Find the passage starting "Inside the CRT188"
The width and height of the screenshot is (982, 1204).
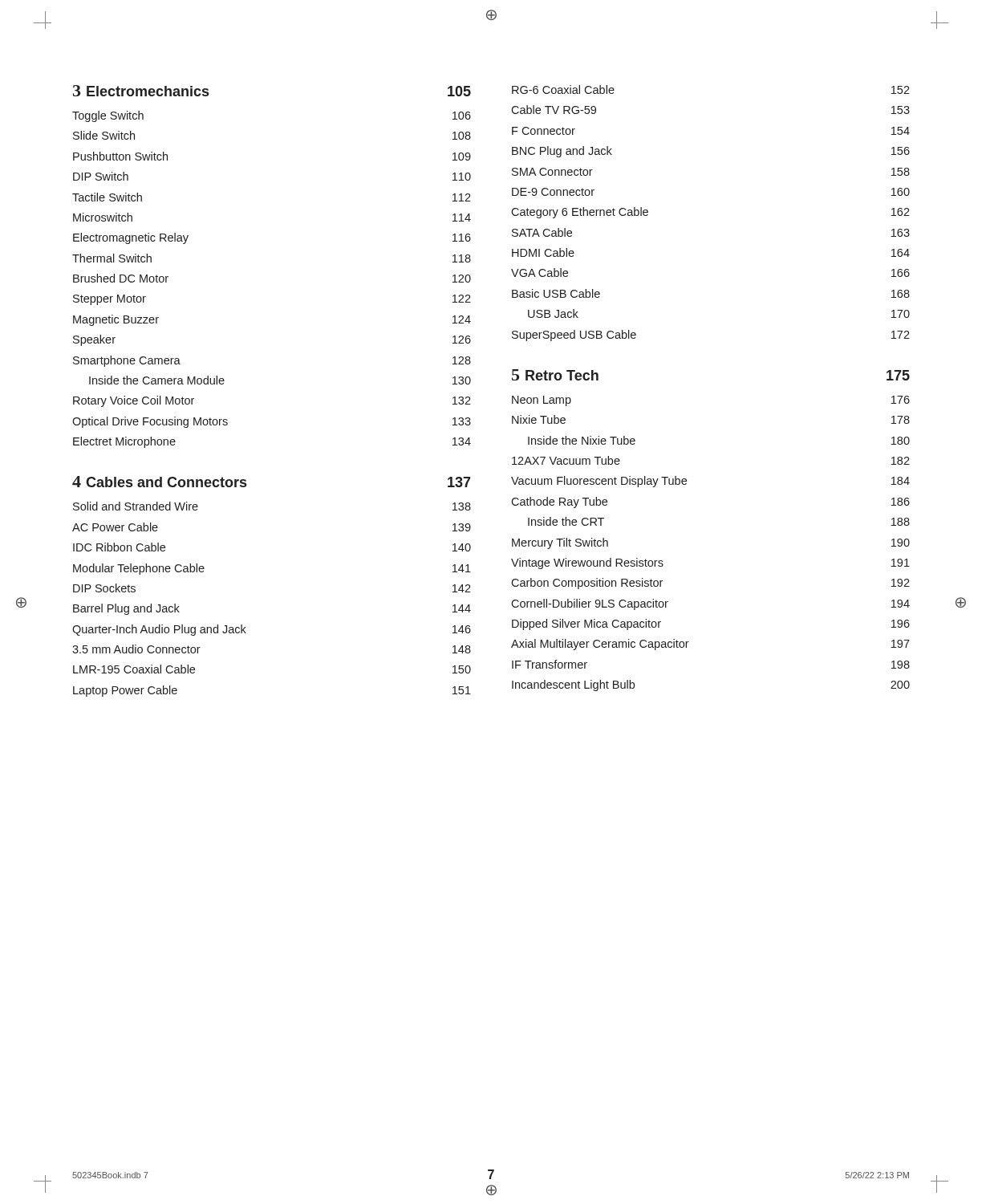tap(566, 521)
